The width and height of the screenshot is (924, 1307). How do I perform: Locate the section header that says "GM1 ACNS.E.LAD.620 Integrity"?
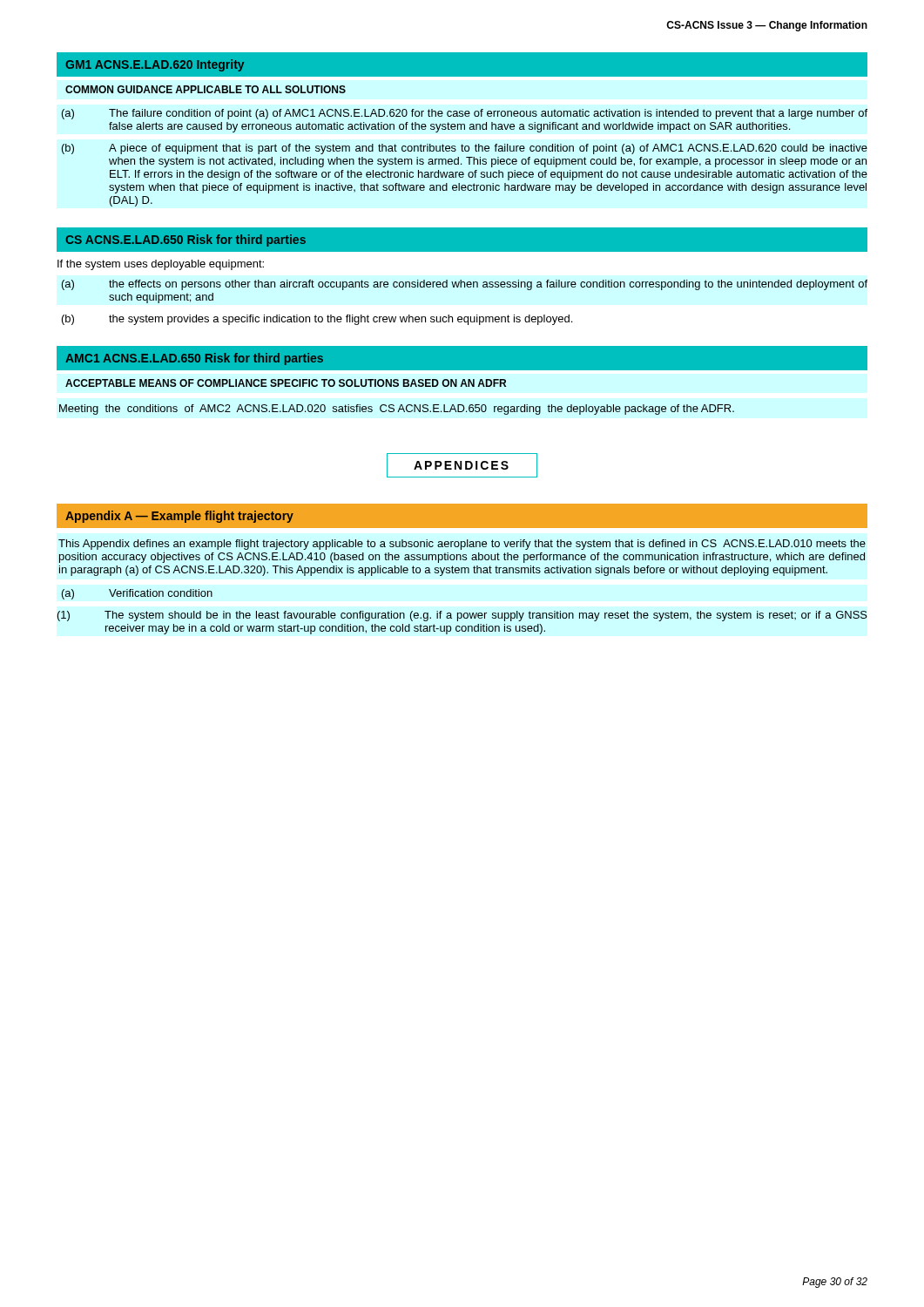tap(155, 65)
